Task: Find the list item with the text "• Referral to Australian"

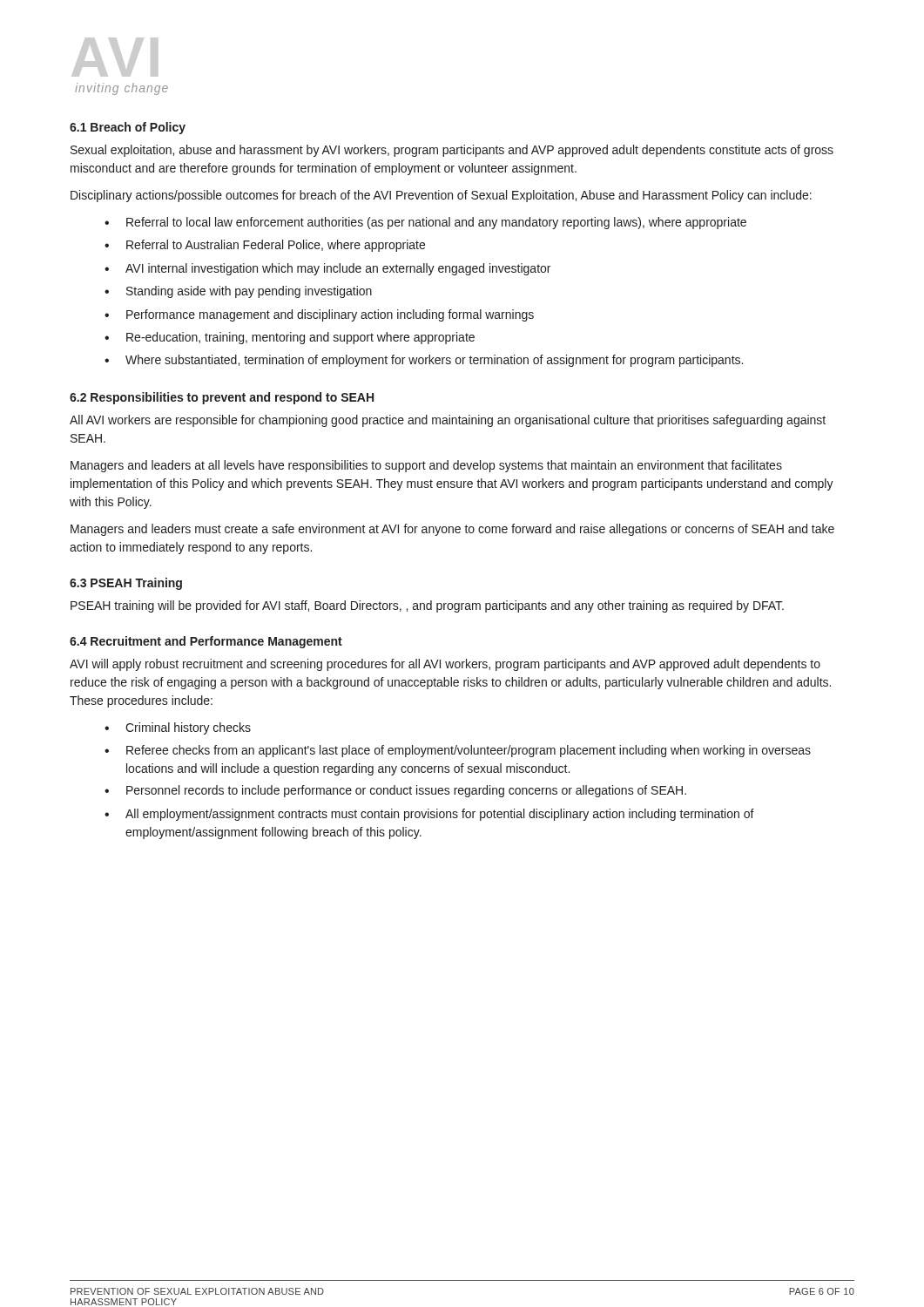Action: point(265,246)
